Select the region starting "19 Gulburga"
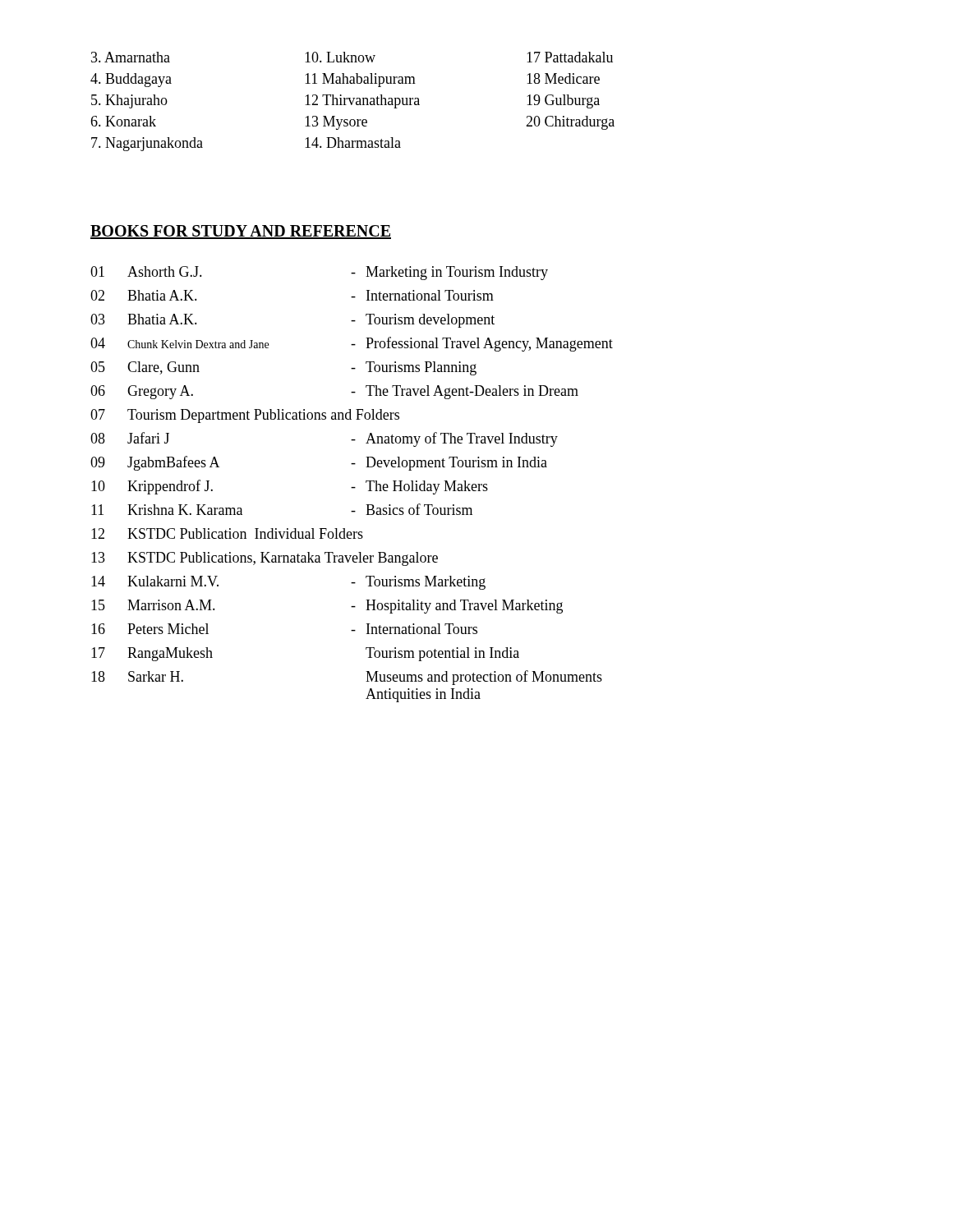The height and width of the screenshot is (1232, 953). (x=563, y=100)
